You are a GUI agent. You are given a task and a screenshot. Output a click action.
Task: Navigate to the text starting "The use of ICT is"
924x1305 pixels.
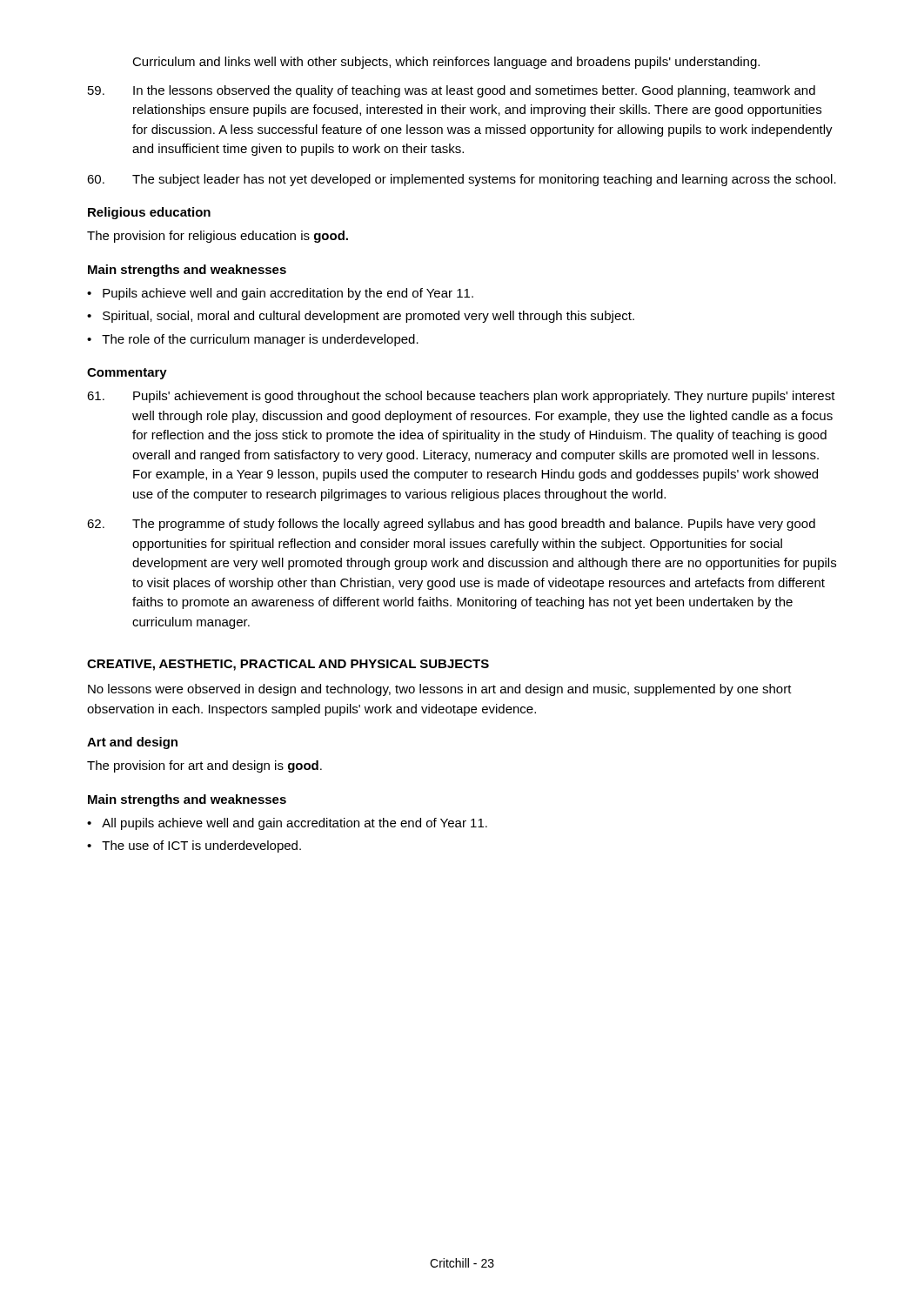pyautogui.click(x=202, y=845)
